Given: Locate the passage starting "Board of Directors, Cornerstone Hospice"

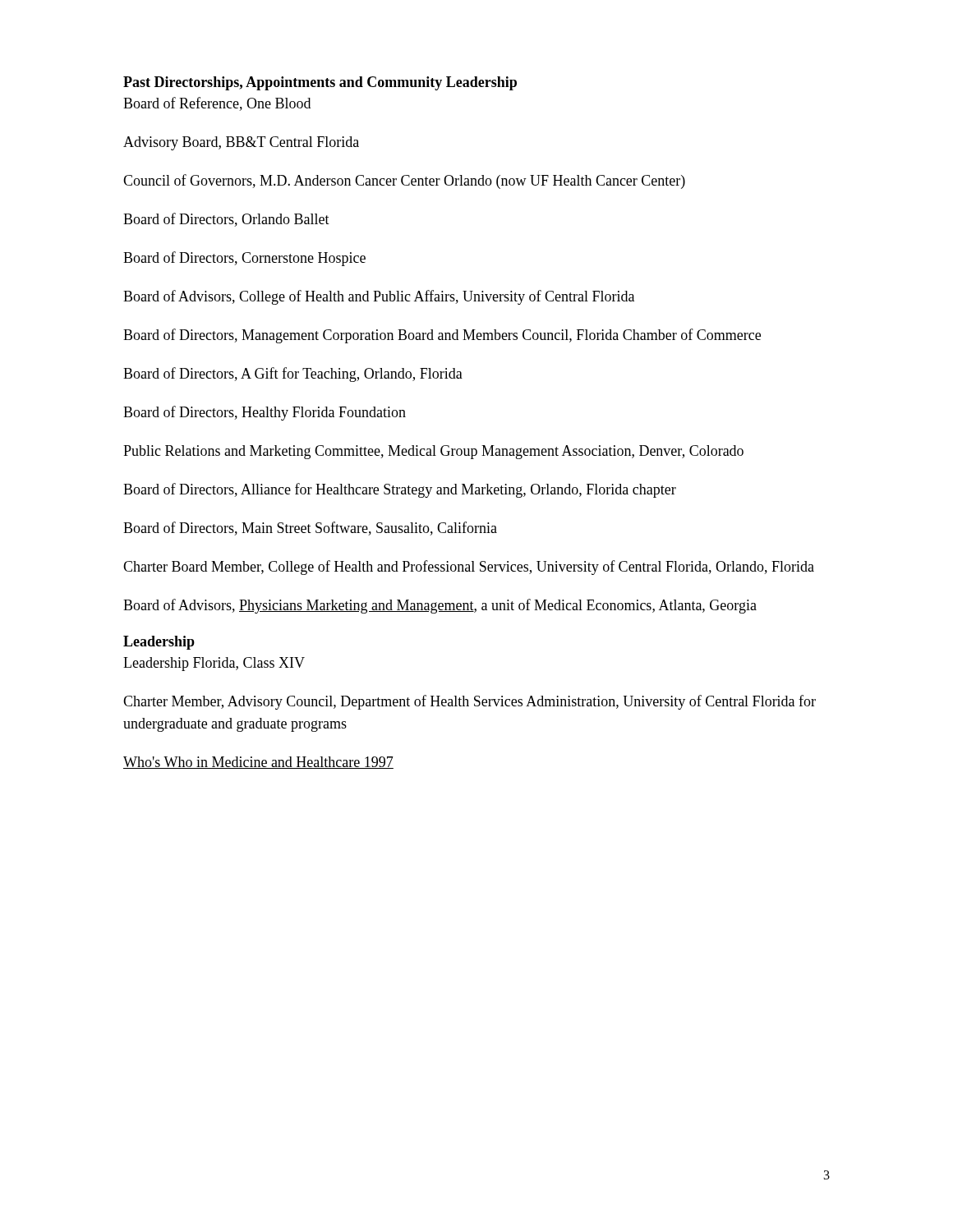Looking at the screenshot, I should (x=245, y=258).
